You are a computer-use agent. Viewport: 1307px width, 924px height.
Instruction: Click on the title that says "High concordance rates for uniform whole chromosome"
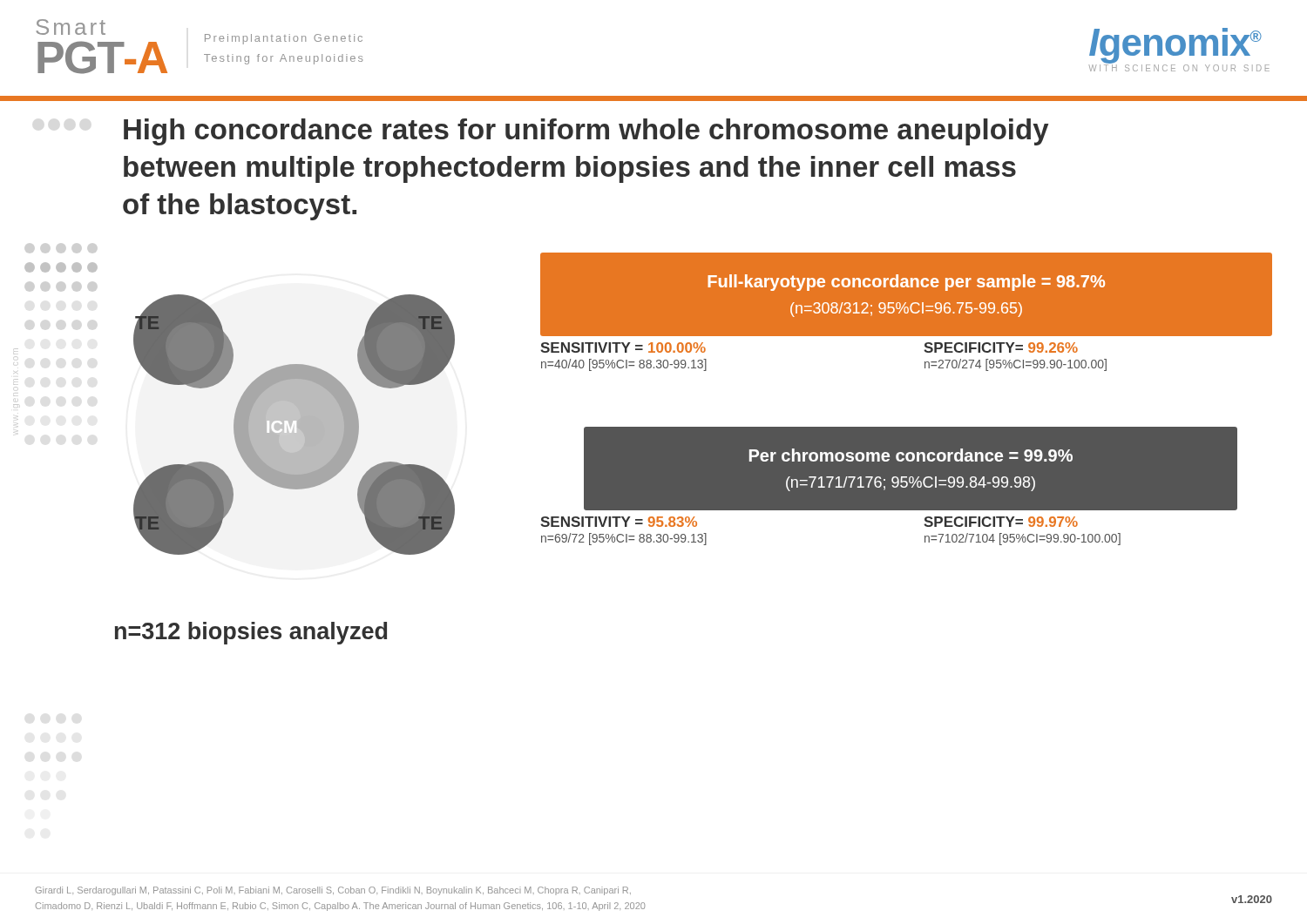click(x=585, y=167)
